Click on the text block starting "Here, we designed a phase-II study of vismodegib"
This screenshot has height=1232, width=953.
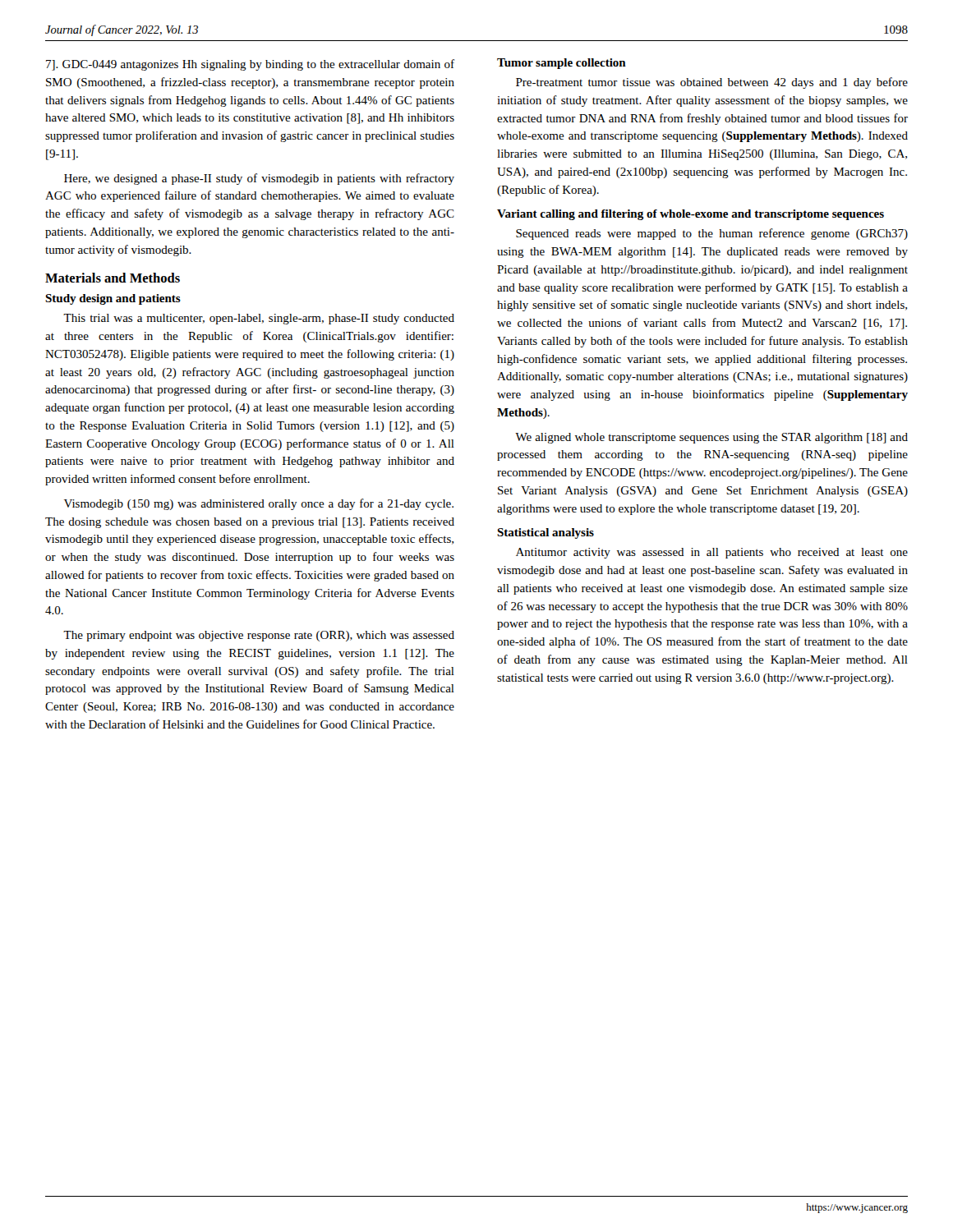pyautogui.click(x=250, y=214)
